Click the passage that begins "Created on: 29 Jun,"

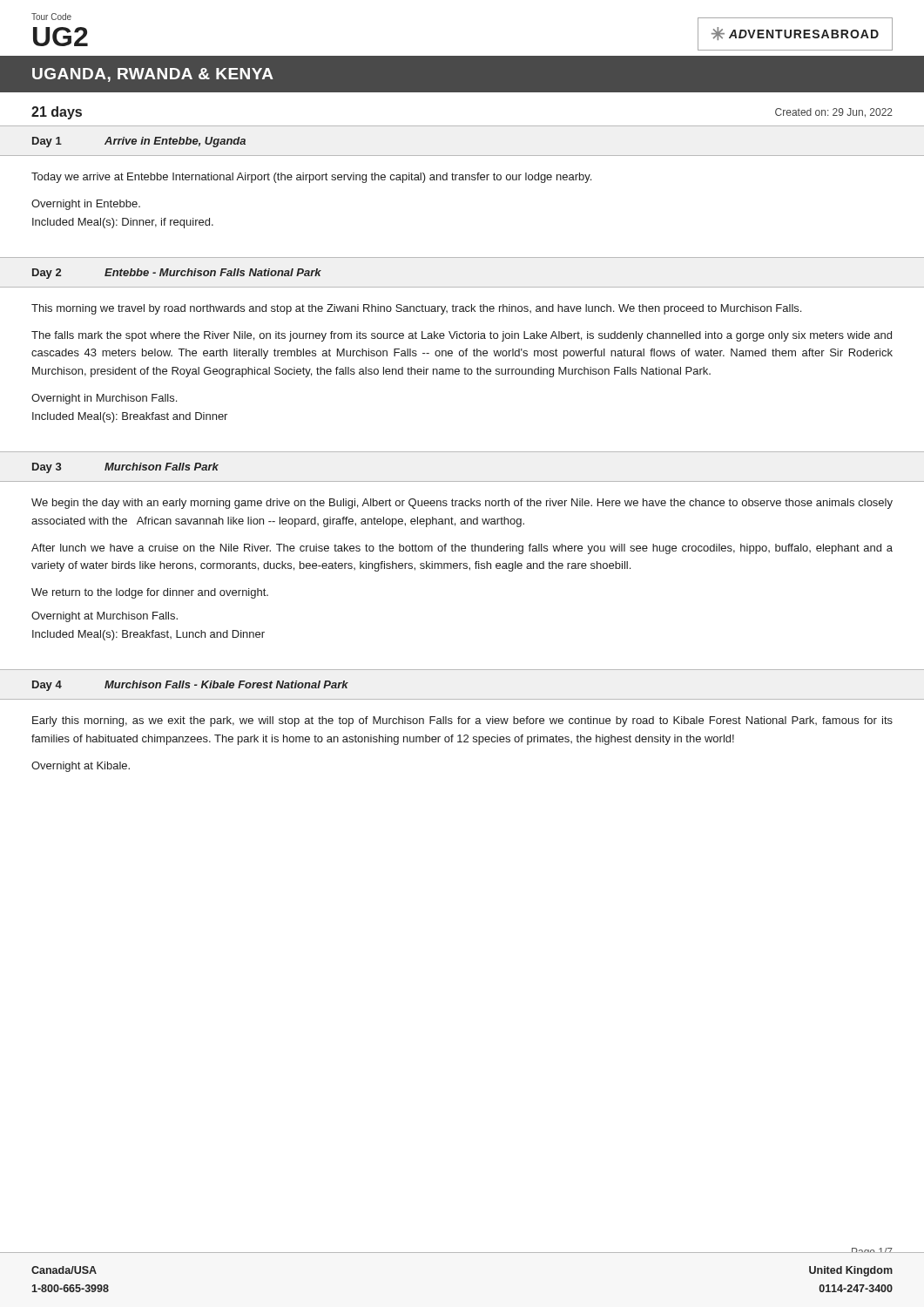[834, 112]
